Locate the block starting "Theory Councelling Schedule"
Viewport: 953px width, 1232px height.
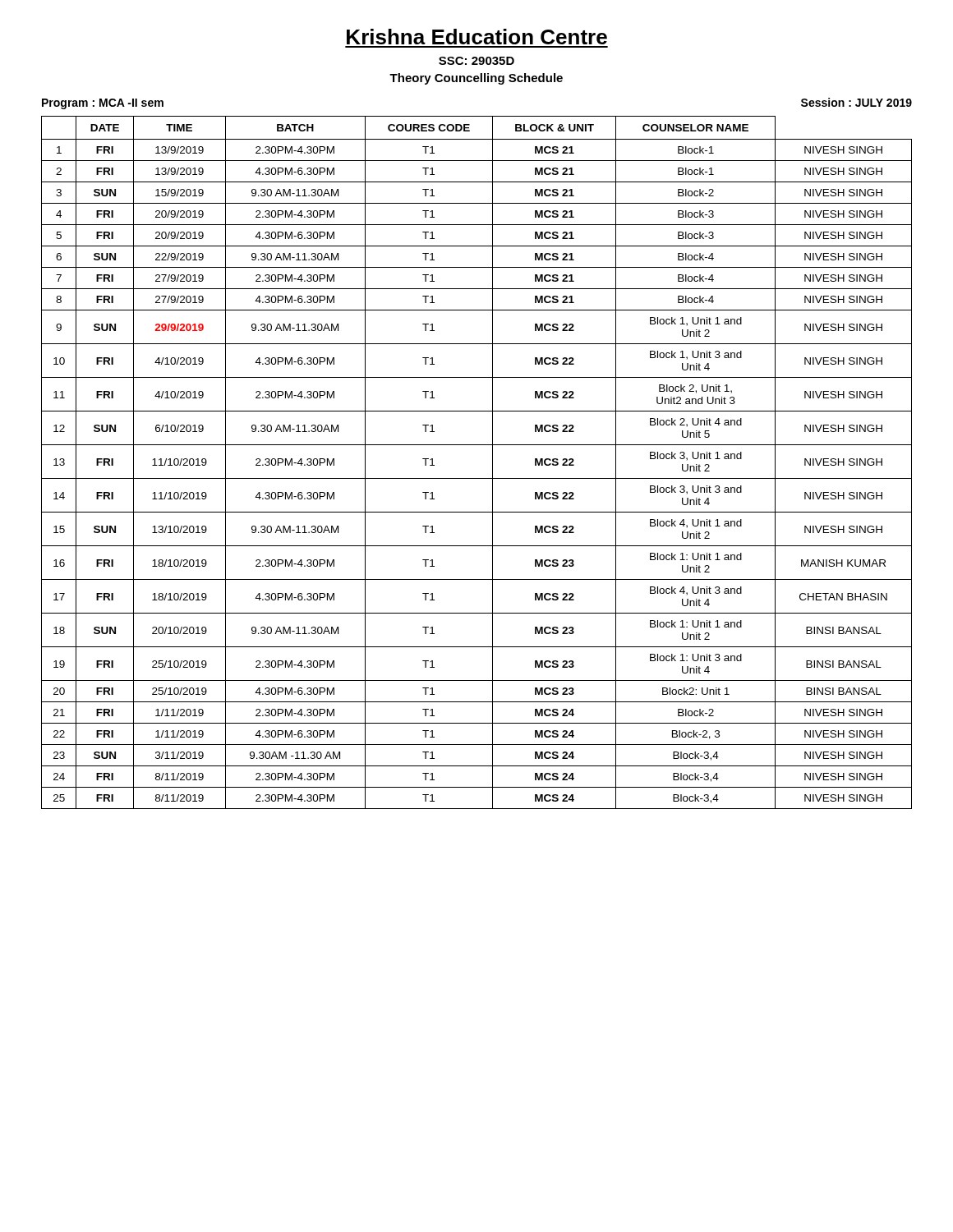coord(476,78)
